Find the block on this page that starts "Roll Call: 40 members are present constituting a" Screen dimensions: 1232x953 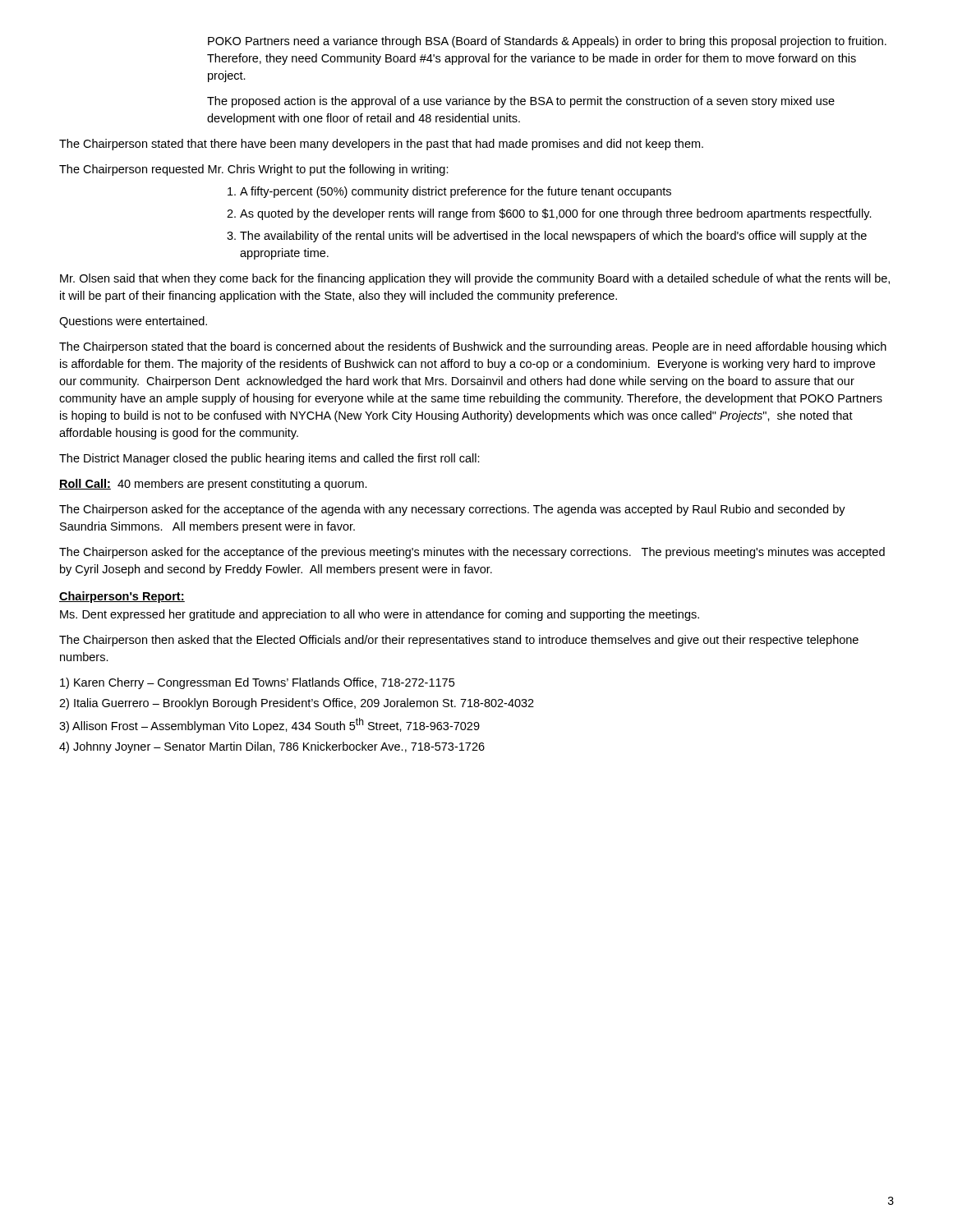213,484
